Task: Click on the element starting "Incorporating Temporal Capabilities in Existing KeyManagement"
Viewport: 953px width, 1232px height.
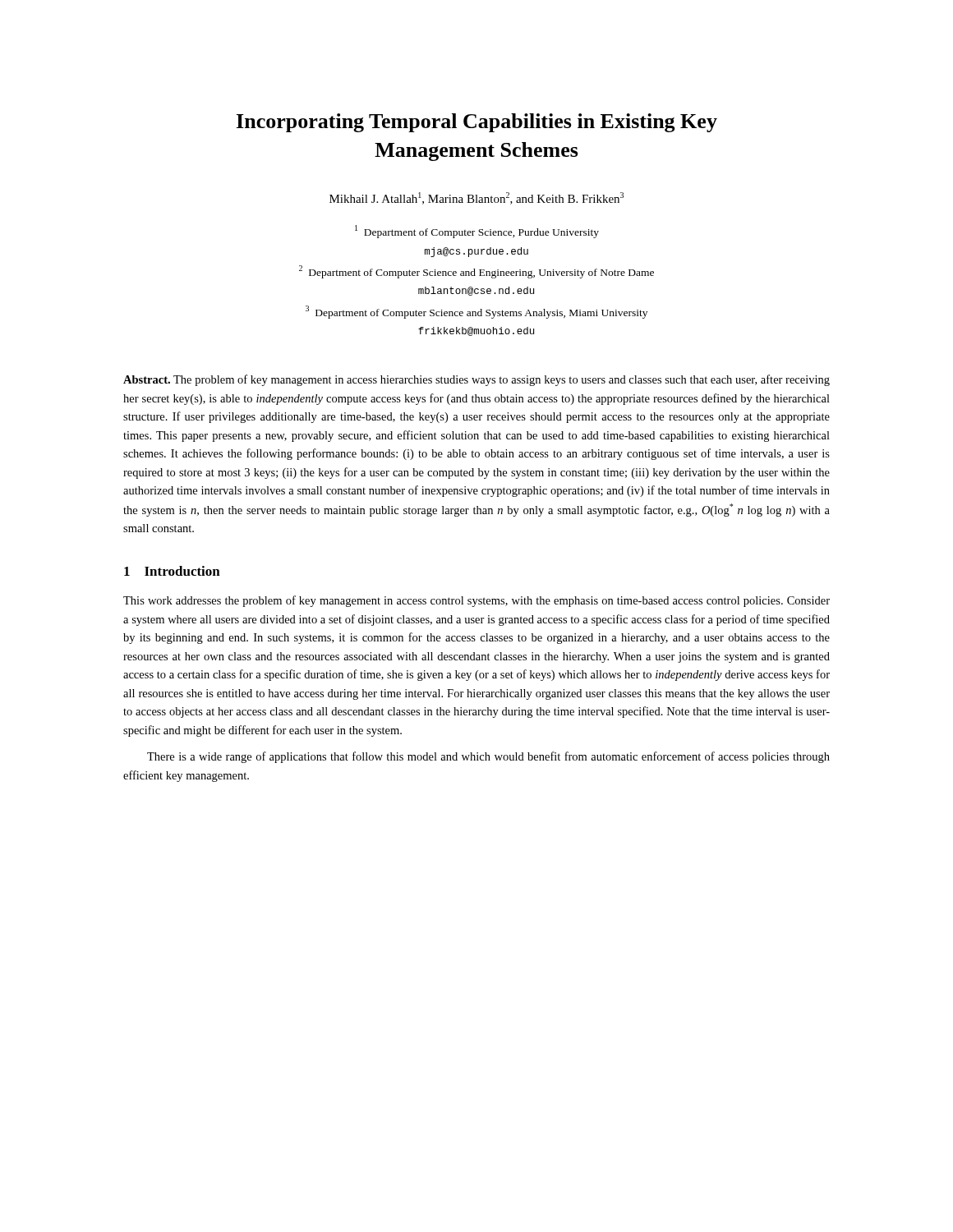Action: pyautogui.click(x=476, y=136)
